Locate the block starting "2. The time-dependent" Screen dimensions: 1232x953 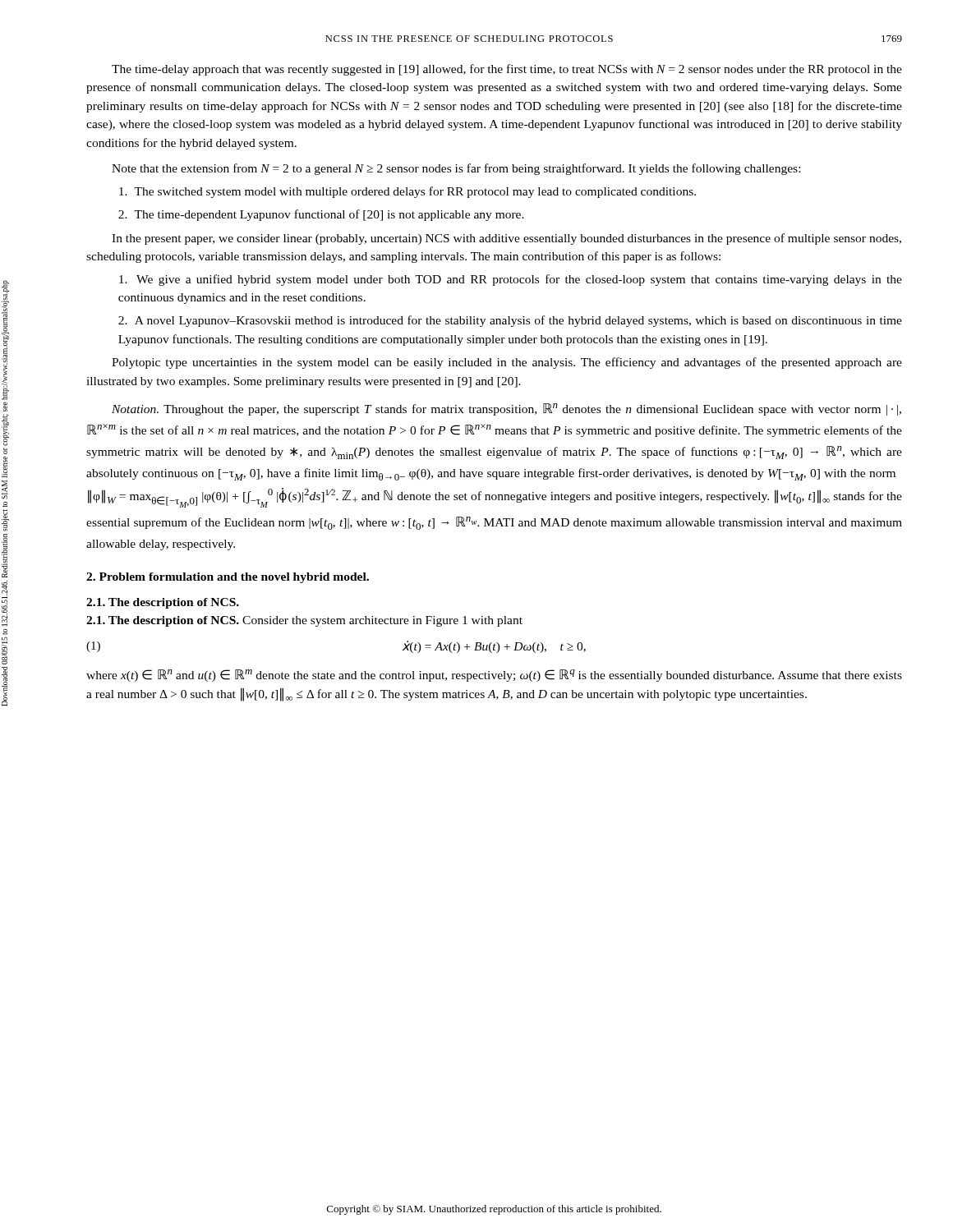click(321, 214)
